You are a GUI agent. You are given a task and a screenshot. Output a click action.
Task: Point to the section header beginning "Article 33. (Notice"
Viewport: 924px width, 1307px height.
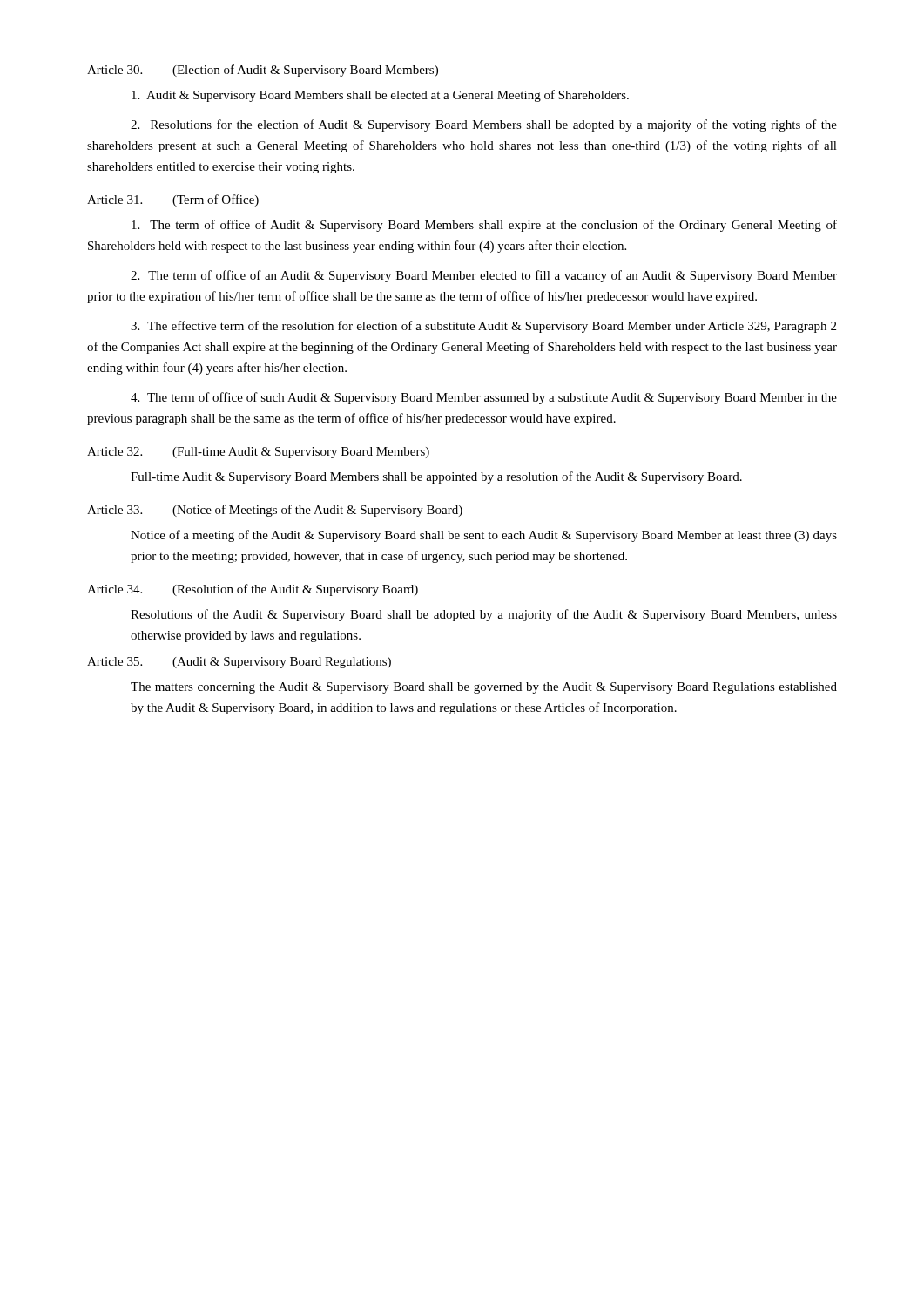click(275, 510)
